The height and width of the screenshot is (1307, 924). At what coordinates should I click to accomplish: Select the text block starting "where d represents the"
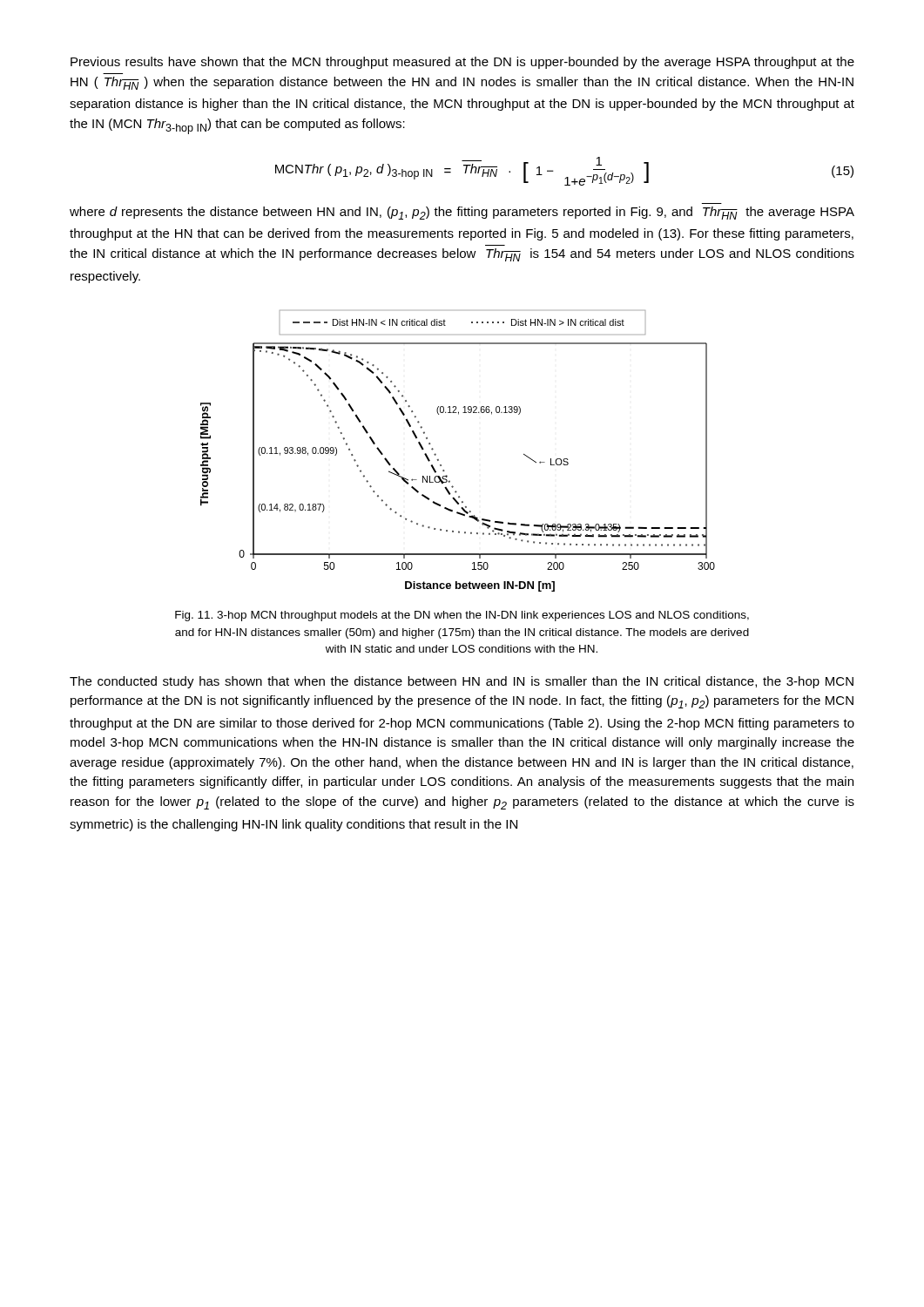[462, 243]
